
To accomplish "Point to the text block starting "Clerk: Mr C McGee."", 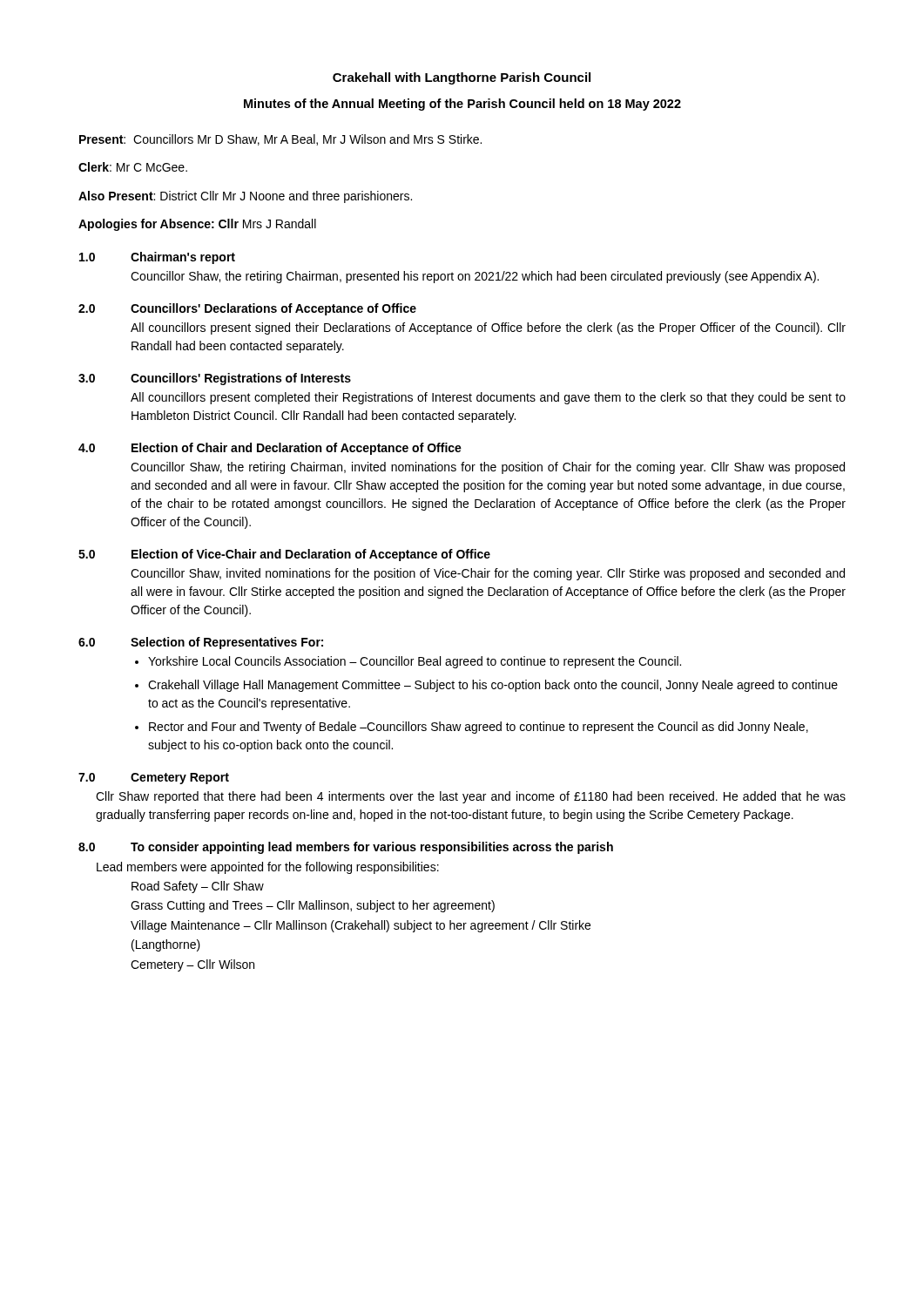I will pyautogui.click(x=133, y=168).
